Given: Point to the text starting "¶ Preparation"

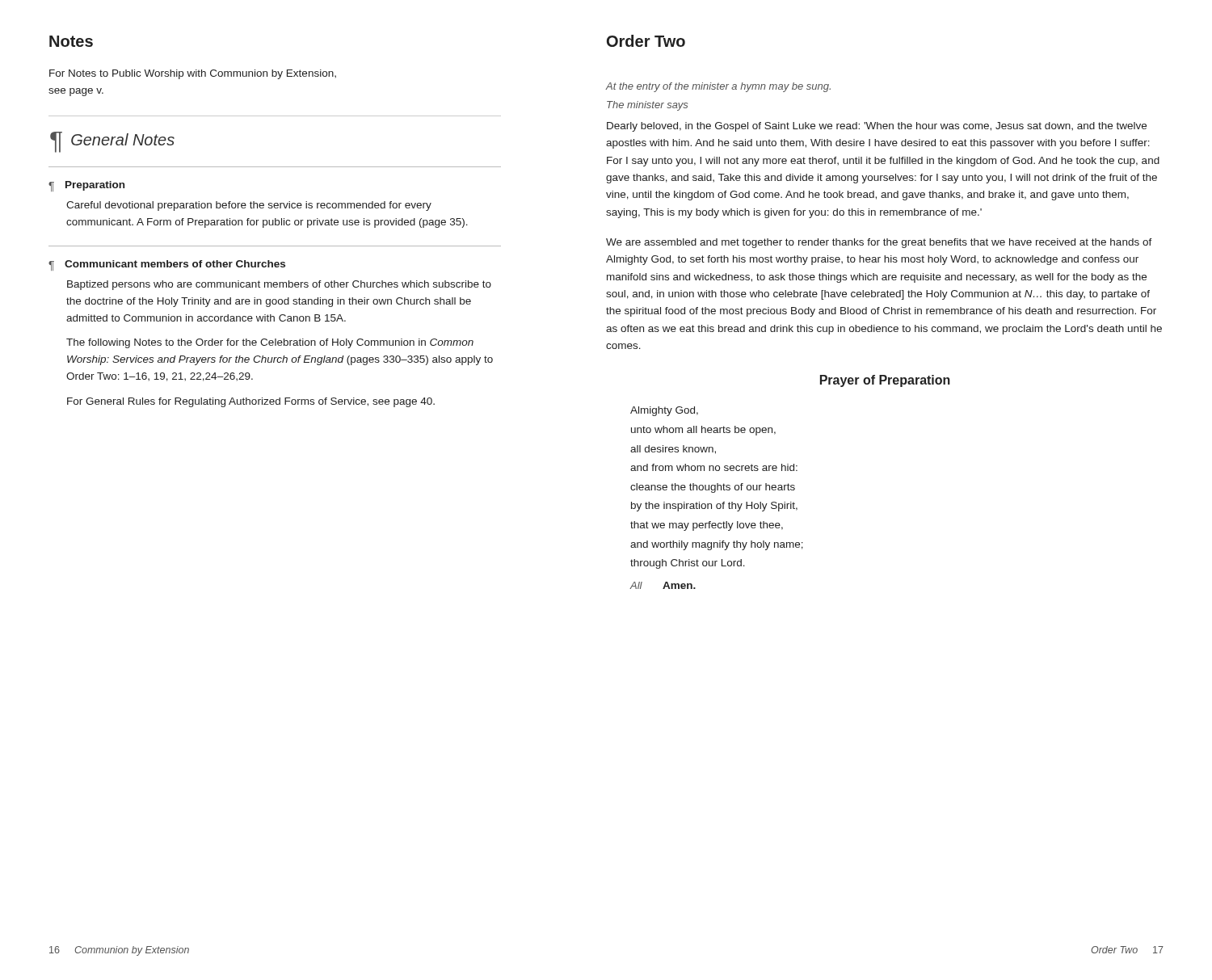Looking at the screenshot, I should pyautogui.click(x=86, y=186).
